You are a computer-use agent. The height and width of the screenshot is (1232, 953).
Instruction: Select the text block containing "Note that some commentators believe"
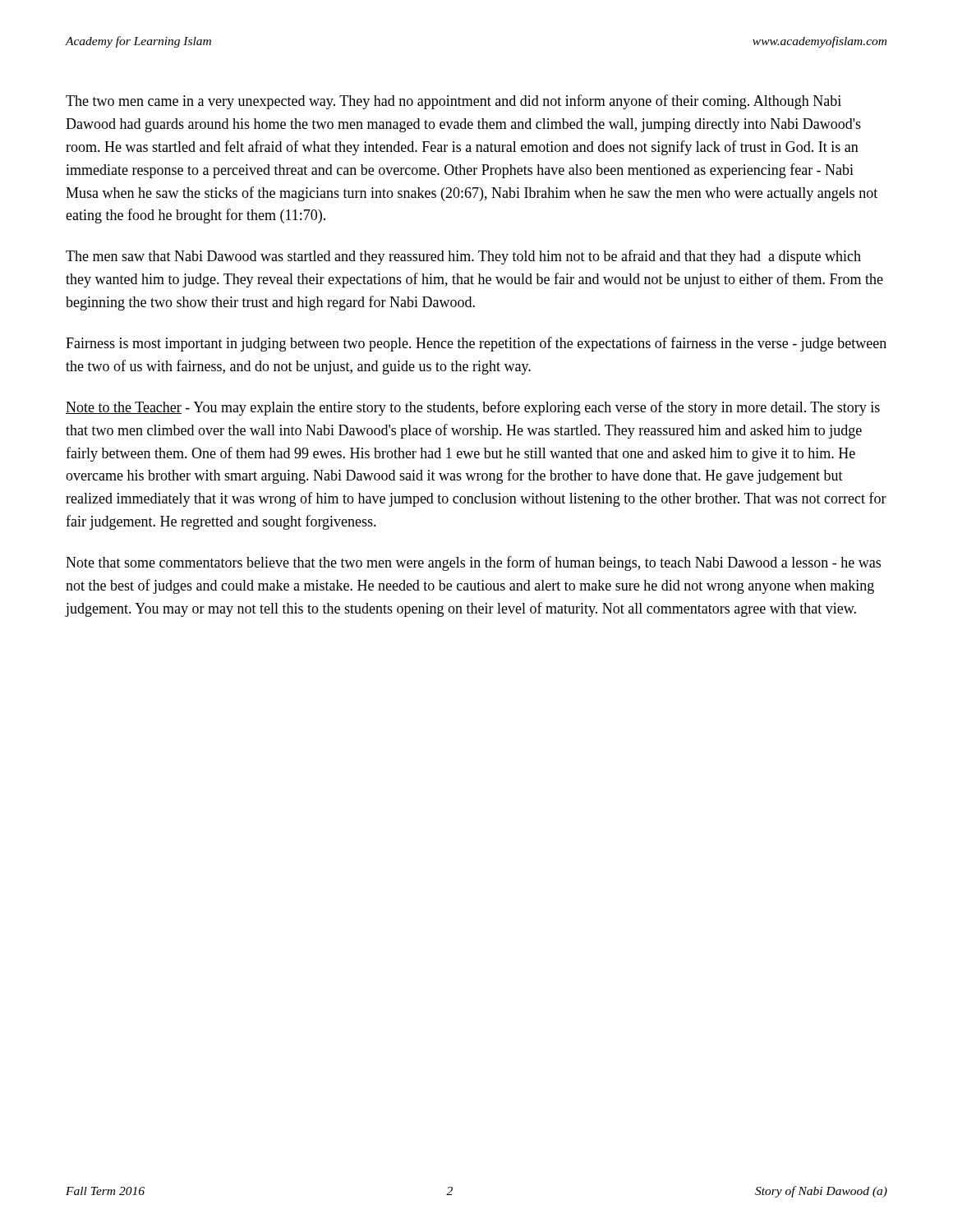coord(474,586)
